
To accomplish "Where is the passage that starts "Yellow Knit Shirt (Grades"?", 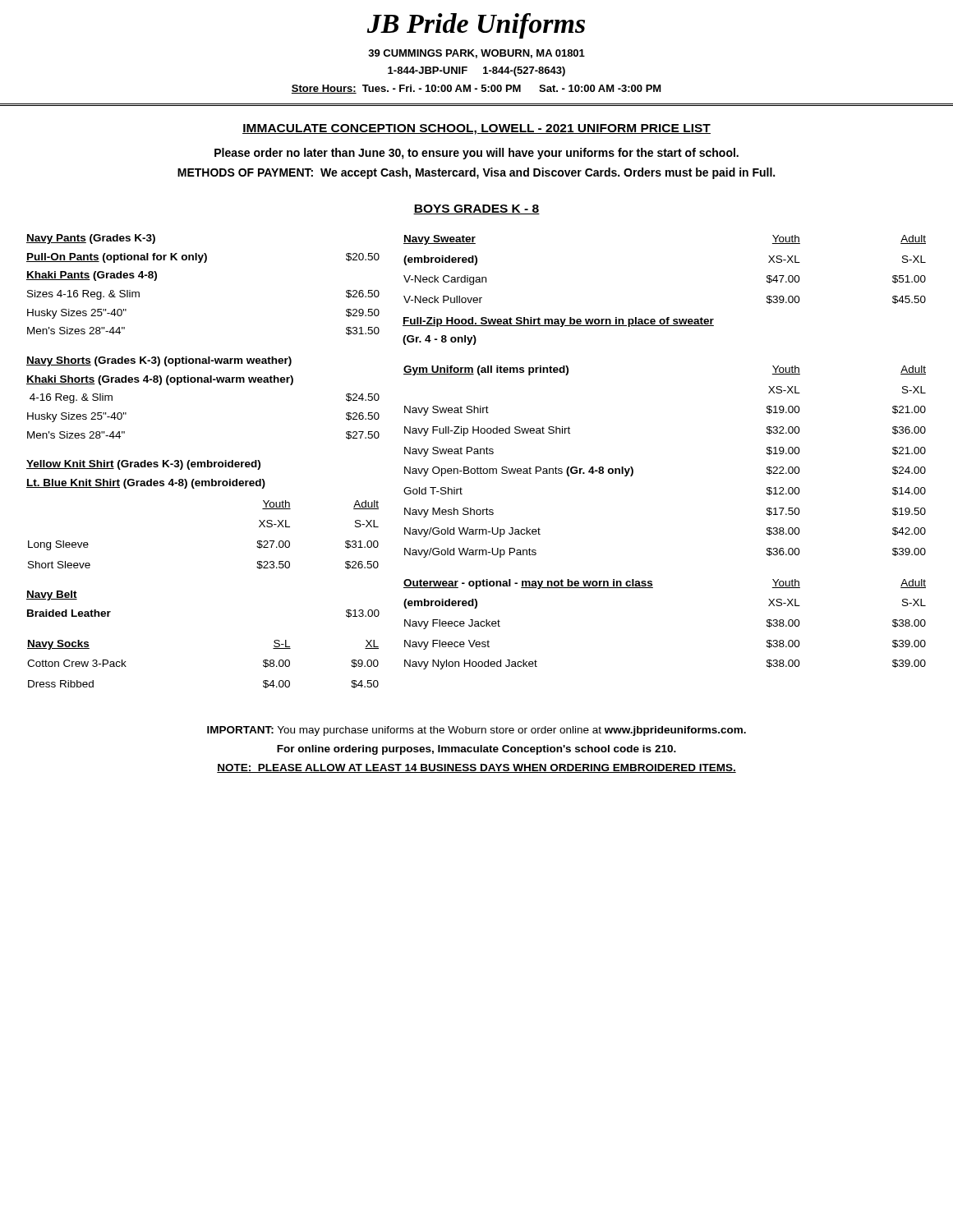I will click(143, 465).
